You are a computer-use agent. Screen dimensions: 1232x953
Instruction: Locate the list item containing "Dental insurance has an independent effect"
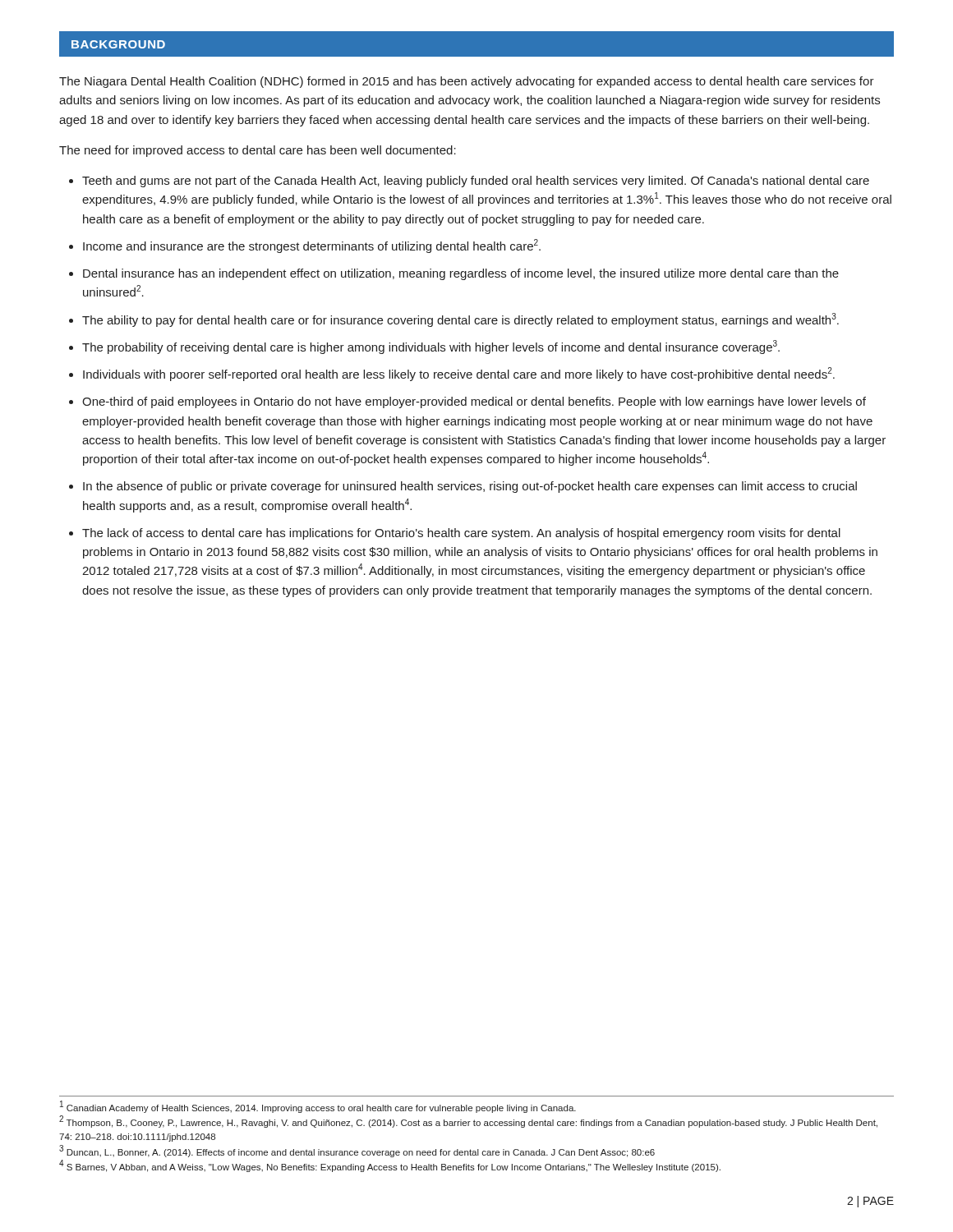[x=461, y=283]
